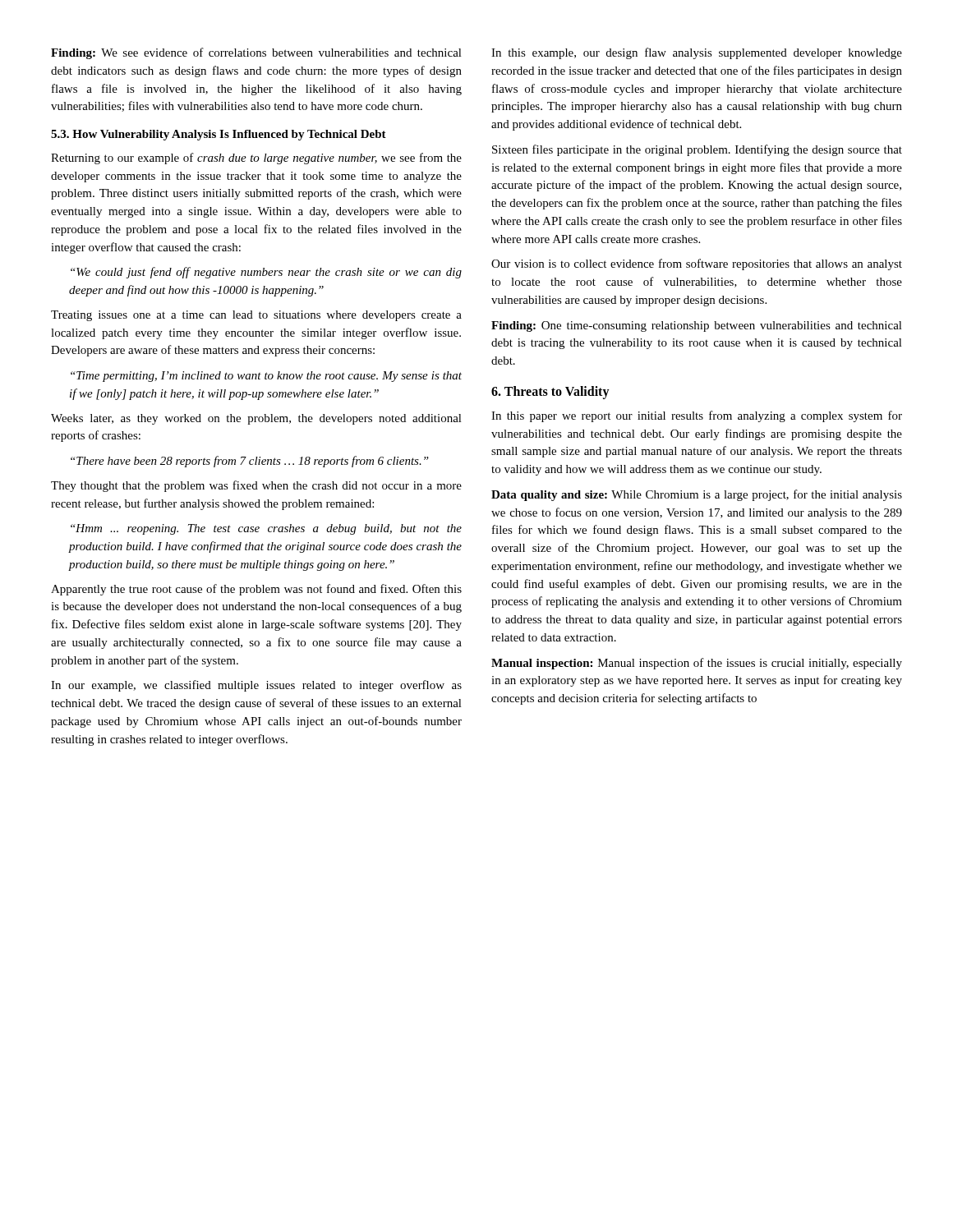Click on the passage starting "Finding: One time-consuming"
The image size is (953, 1232).
tap(697, 343)
